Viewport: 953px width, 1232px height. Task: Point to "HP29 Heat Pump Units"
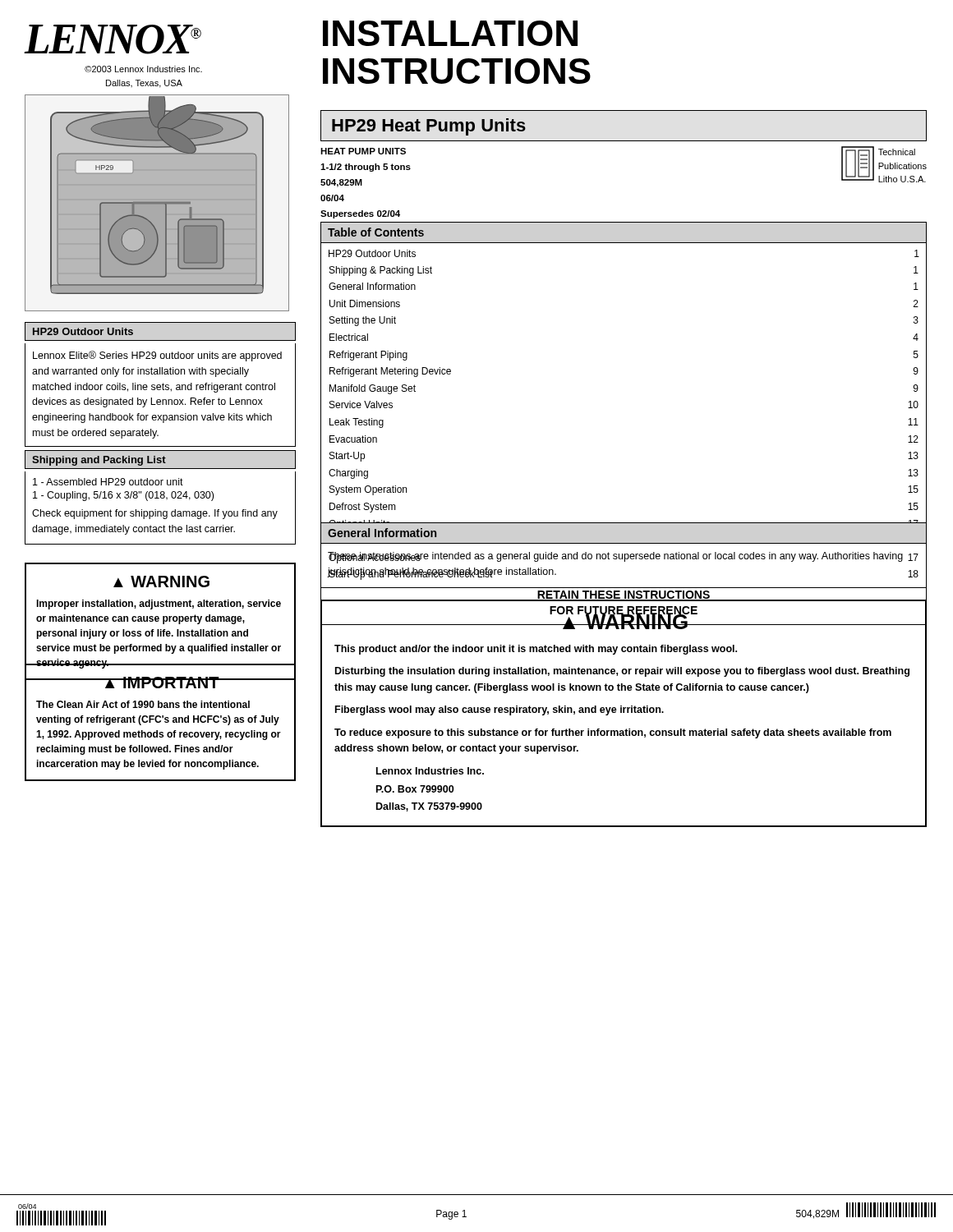point(429,125)
